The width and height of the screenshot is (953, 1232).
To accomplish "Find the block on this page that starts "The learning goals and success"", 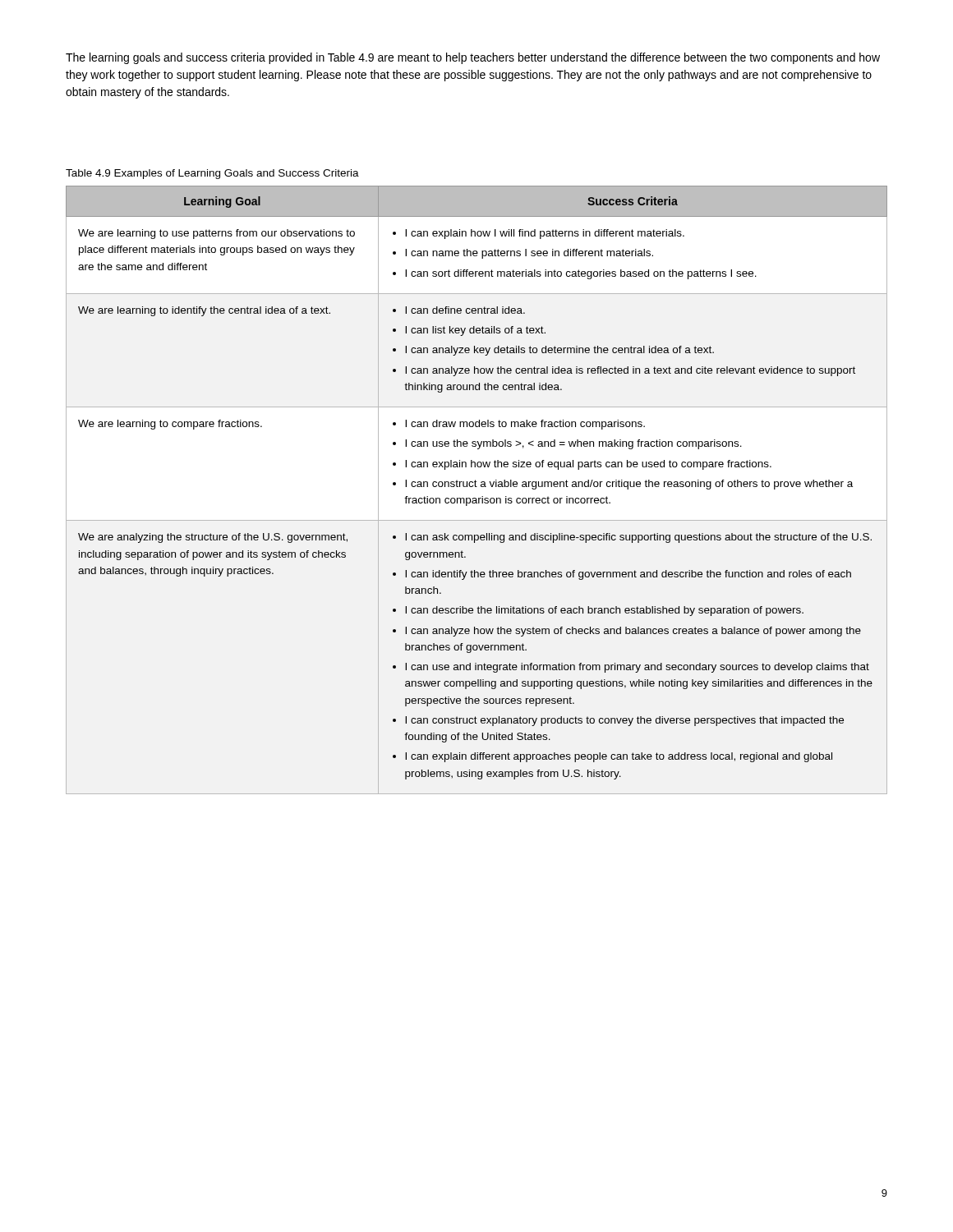I will point(473,75).
